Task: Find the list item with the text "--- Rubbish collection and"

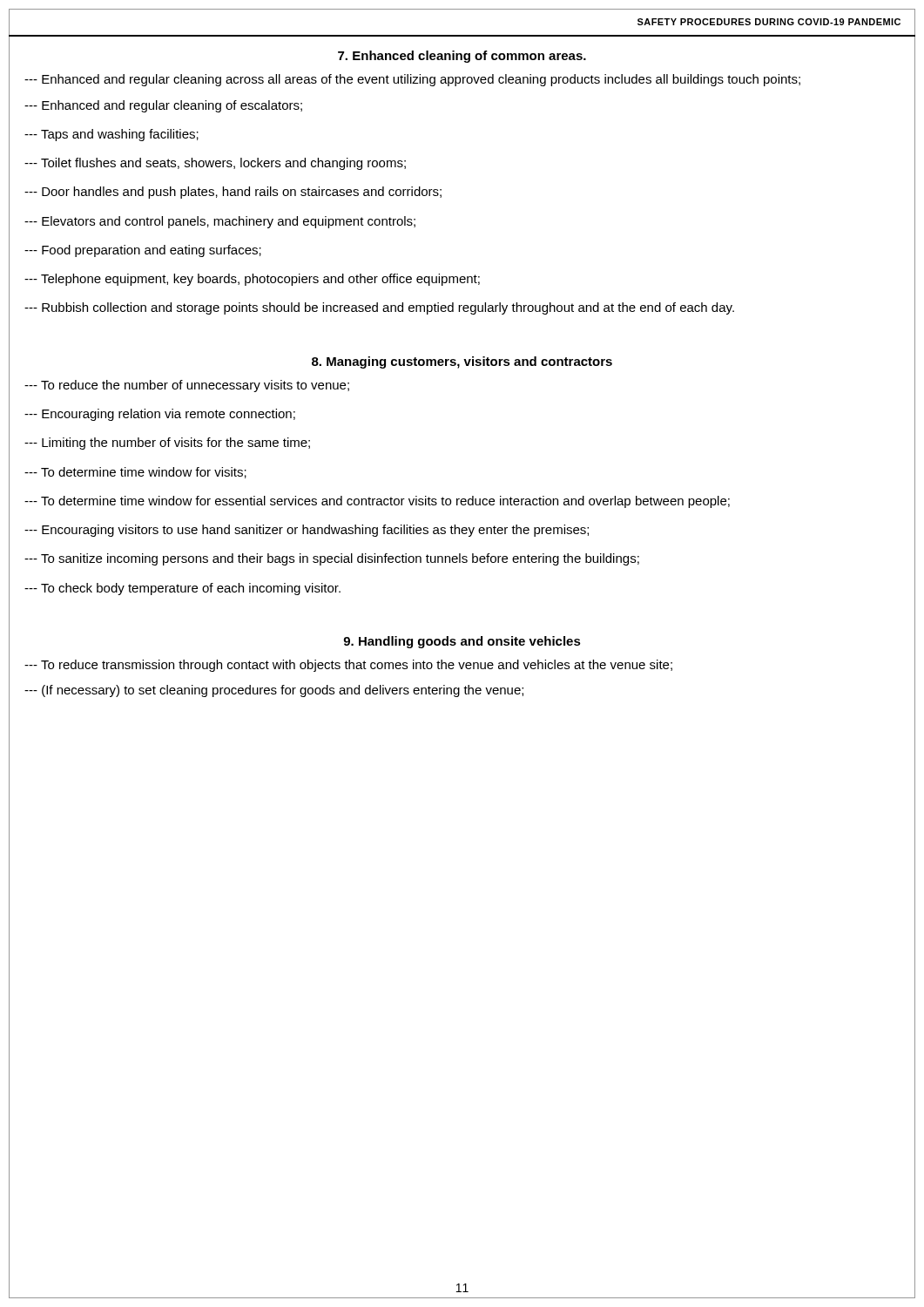Action: click(x=380, y=307)
